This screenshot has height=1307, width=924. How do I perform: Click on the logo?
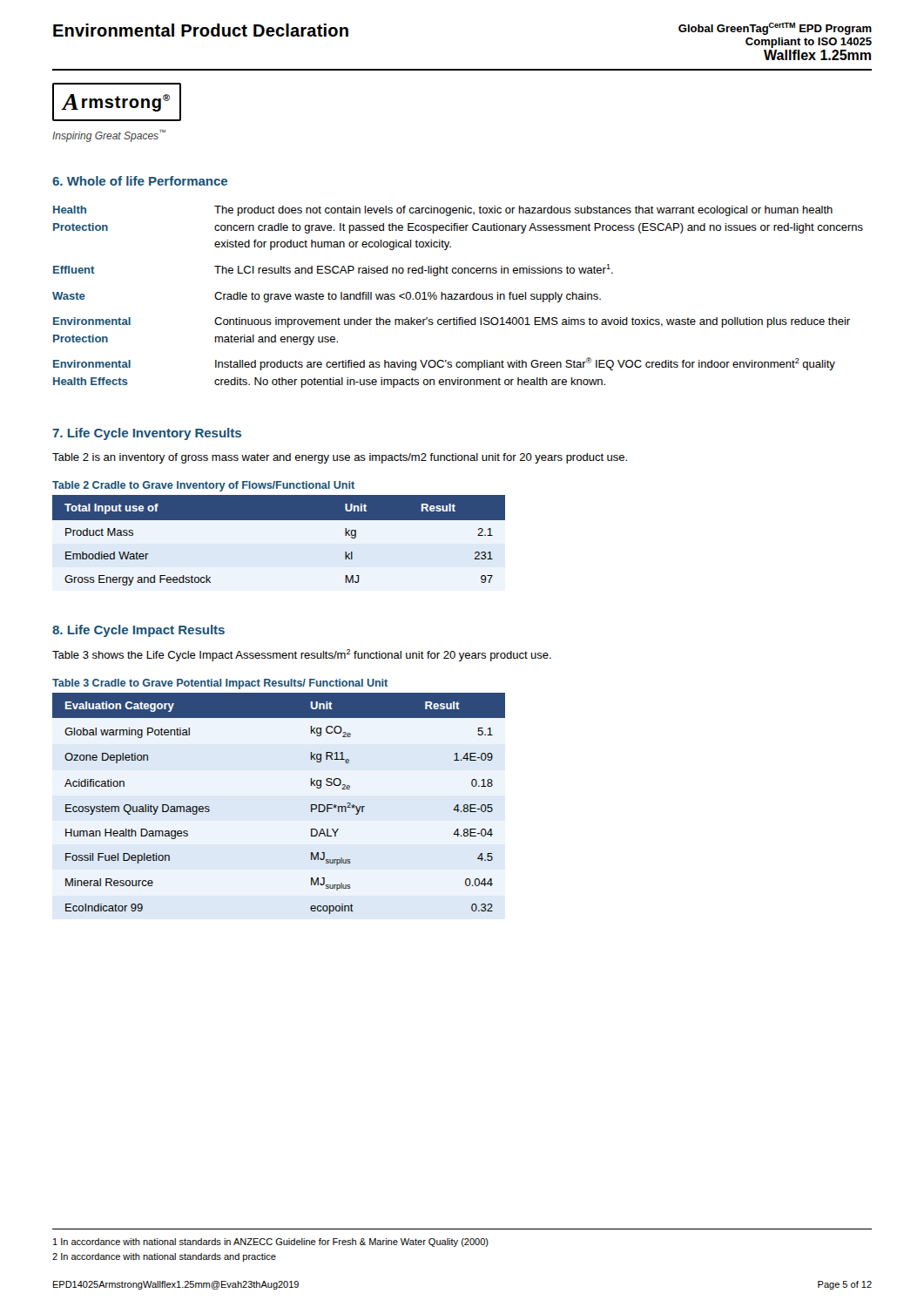462,102
